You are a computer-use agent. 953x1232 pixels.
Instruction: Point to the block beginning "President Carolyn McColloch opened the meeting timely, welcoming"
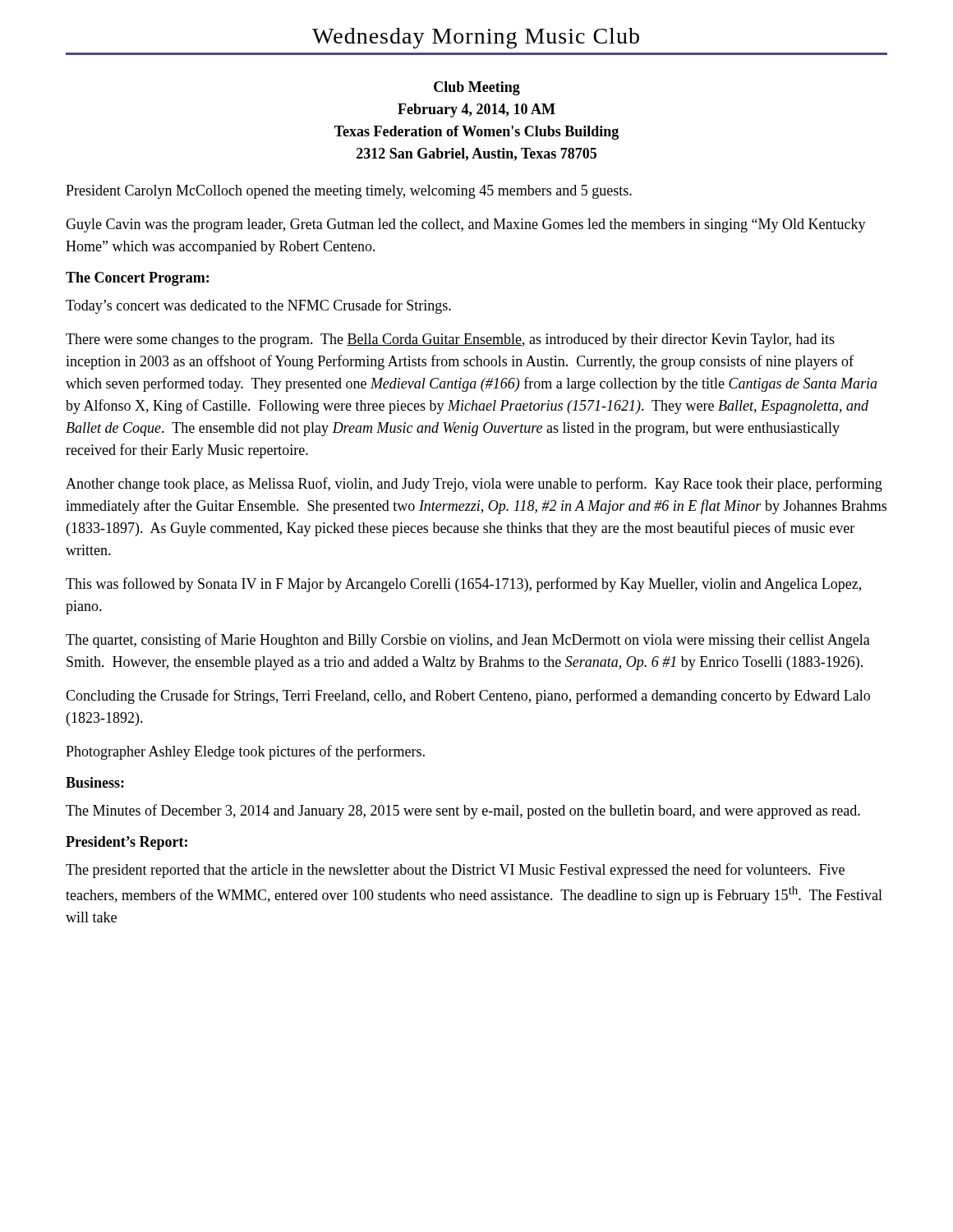(349, 191)
